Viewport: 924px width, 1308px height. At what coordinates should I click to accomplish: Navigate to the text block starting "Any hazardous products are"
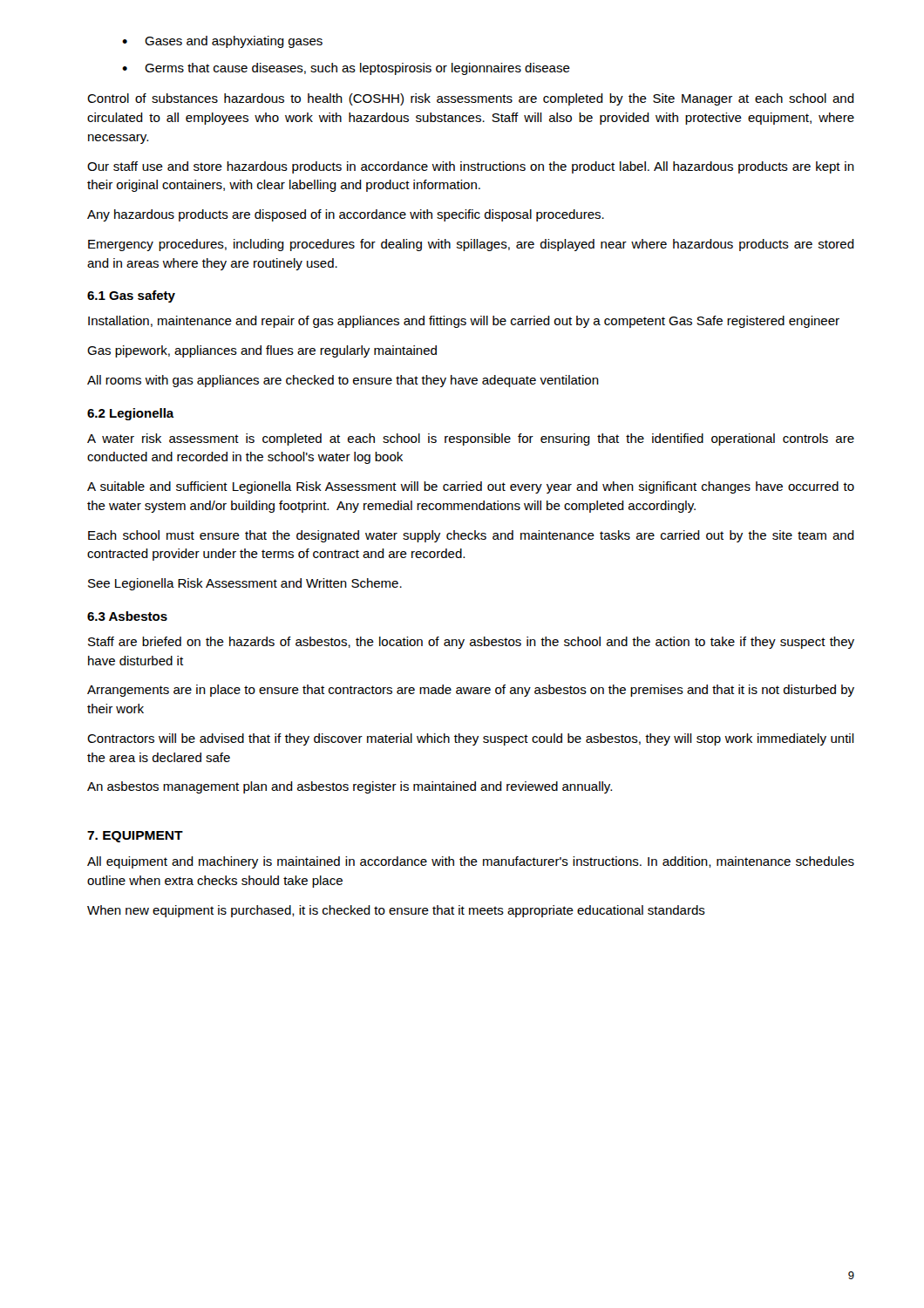[x=346, y=214]
